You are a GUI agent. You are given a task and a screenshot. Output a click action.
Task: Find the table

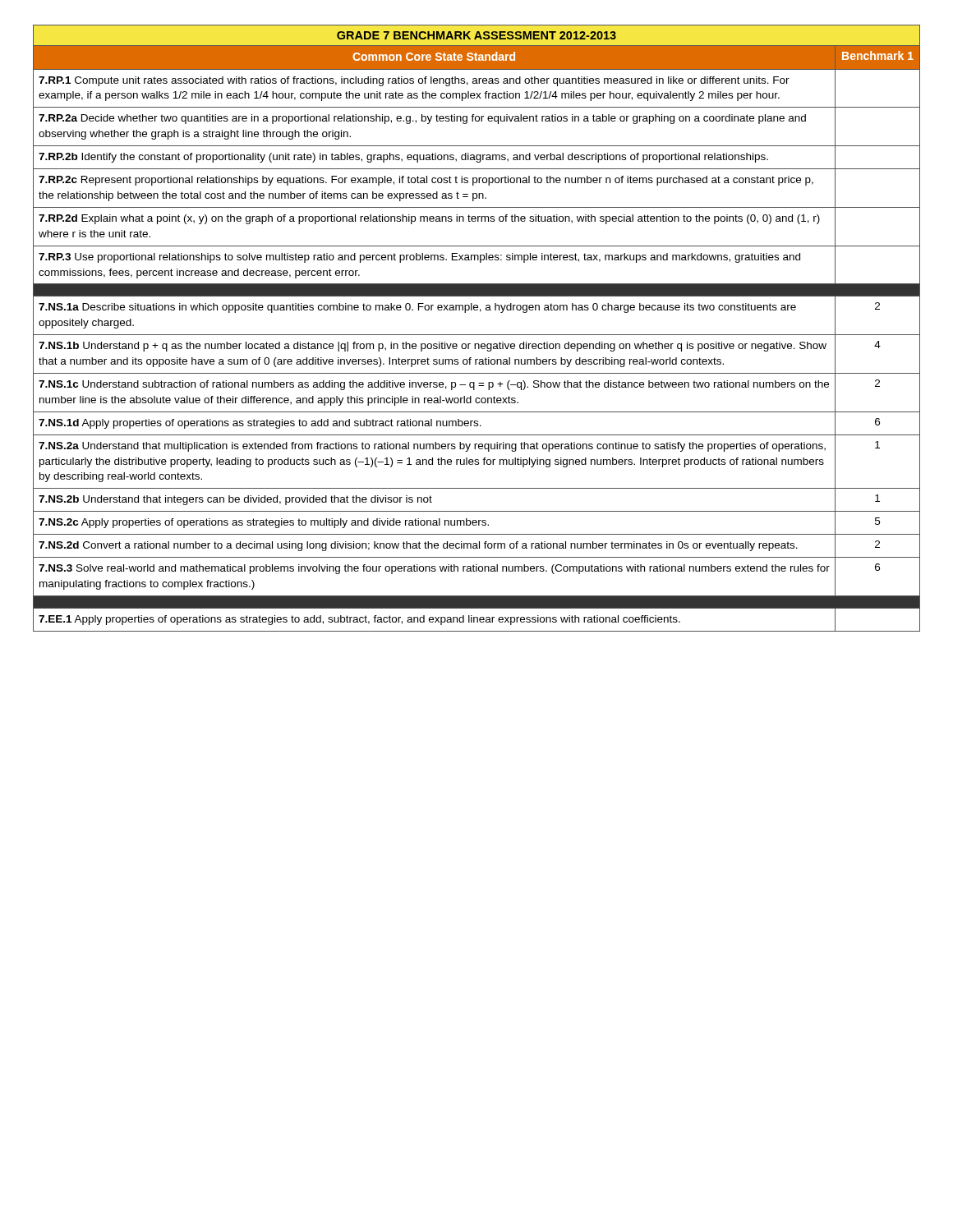point(476,328)
